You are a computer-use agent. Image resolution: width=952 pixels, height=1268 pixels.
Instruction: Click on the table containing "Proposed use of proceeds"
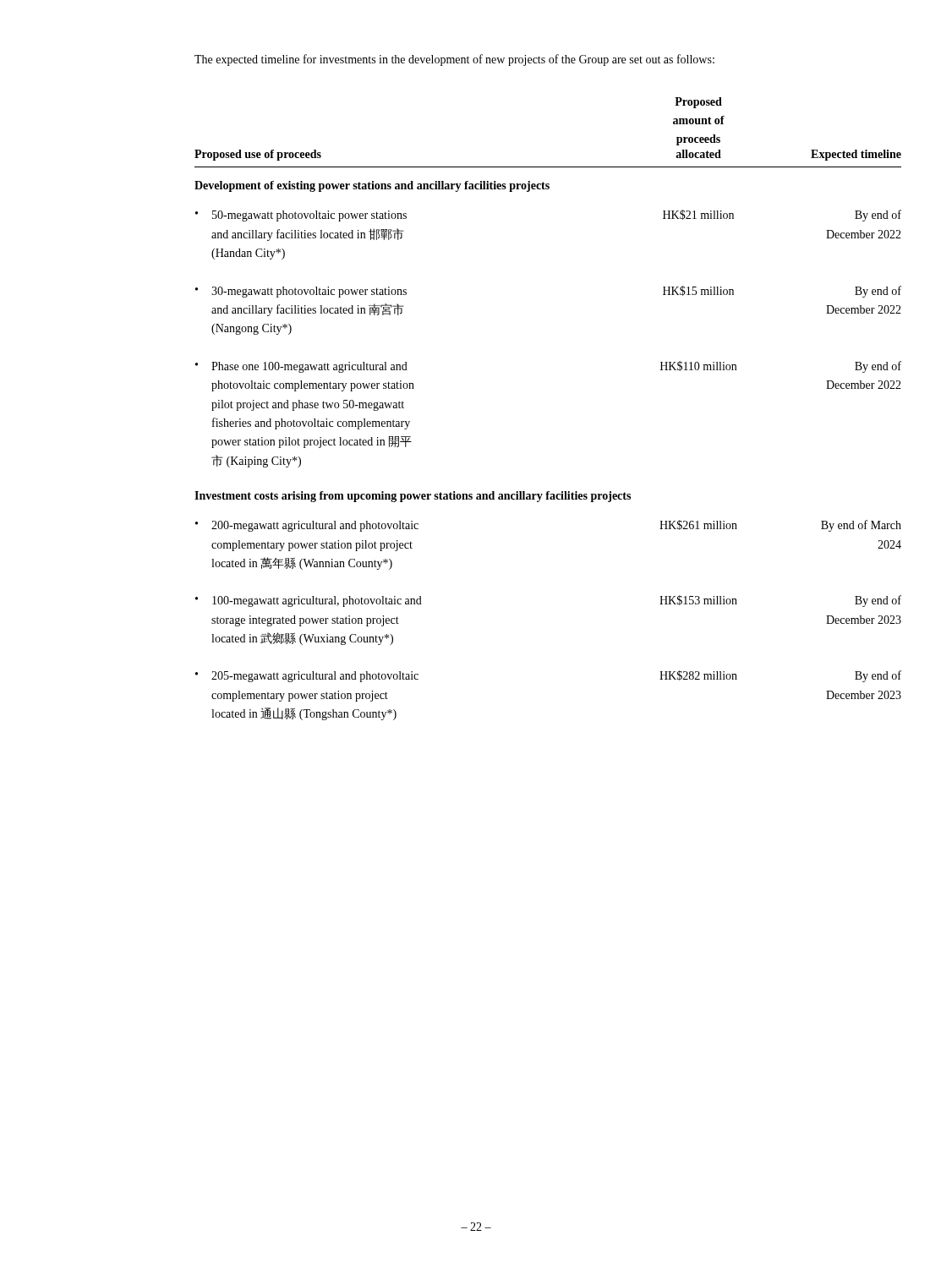548,436
